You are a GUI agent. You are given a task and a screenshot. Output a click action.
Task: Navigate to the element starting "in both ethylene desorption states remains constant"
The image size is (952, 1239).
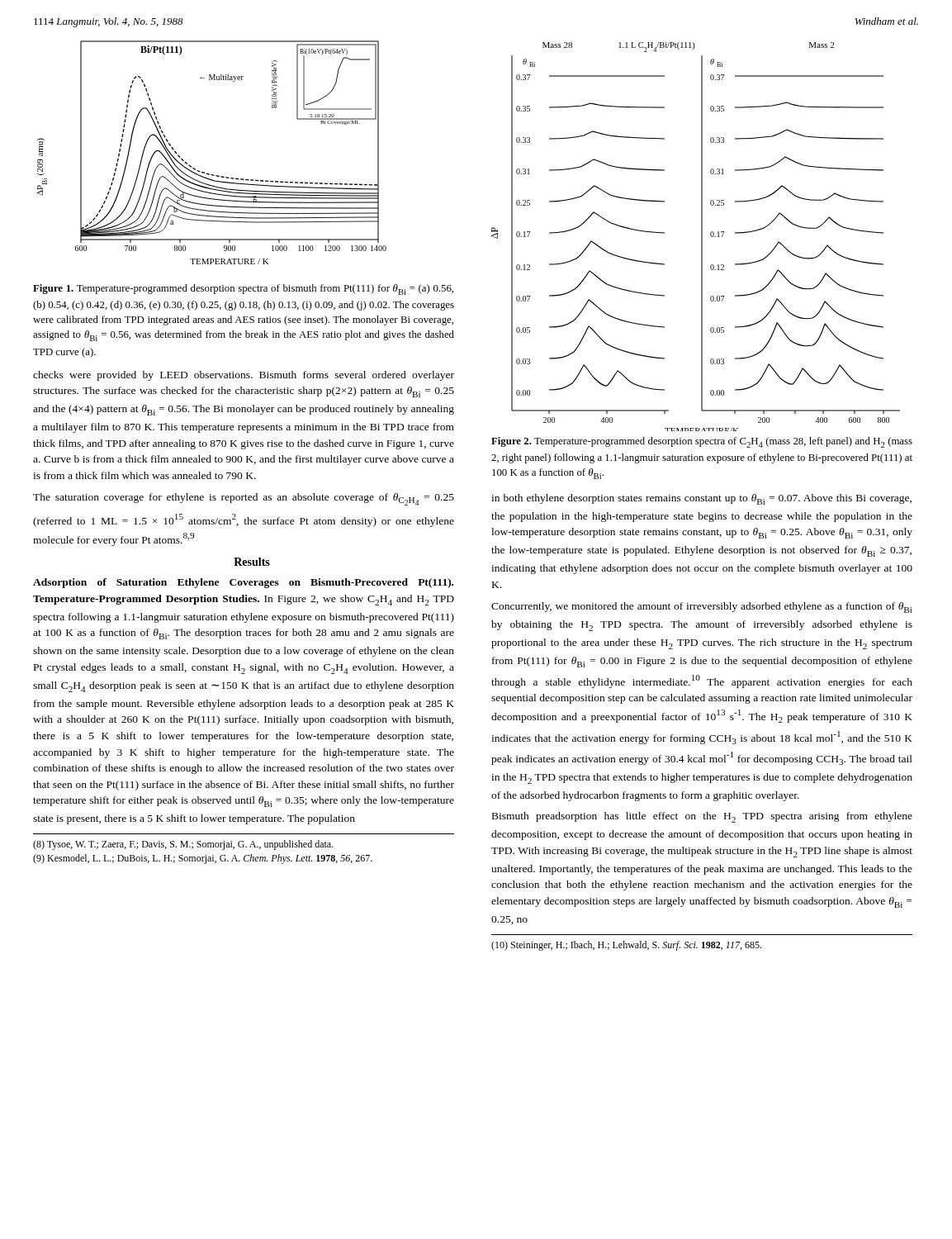coord(702,708)
